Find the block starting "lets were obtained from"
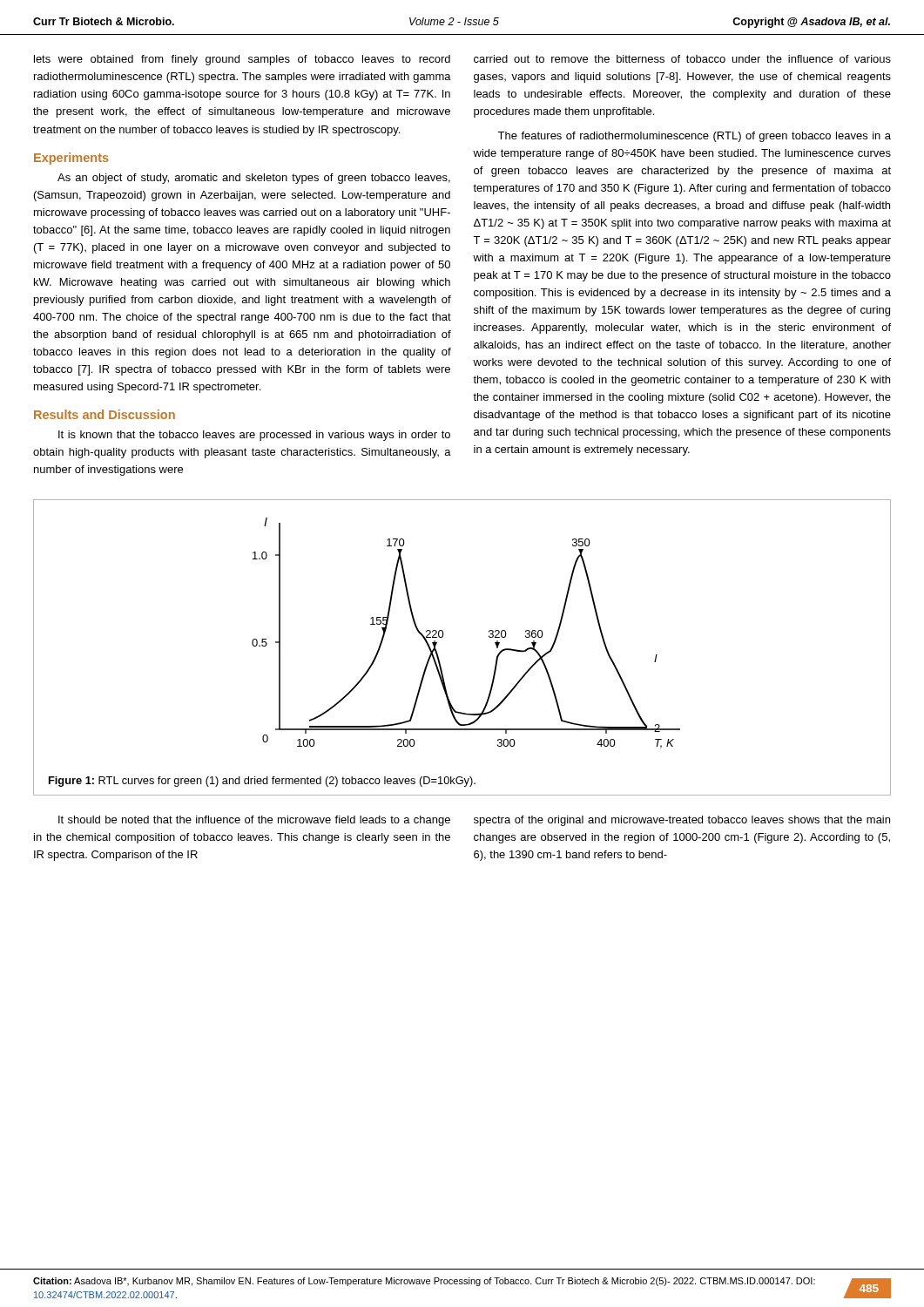Screen dimensions: 1307x924 (242, 94)
